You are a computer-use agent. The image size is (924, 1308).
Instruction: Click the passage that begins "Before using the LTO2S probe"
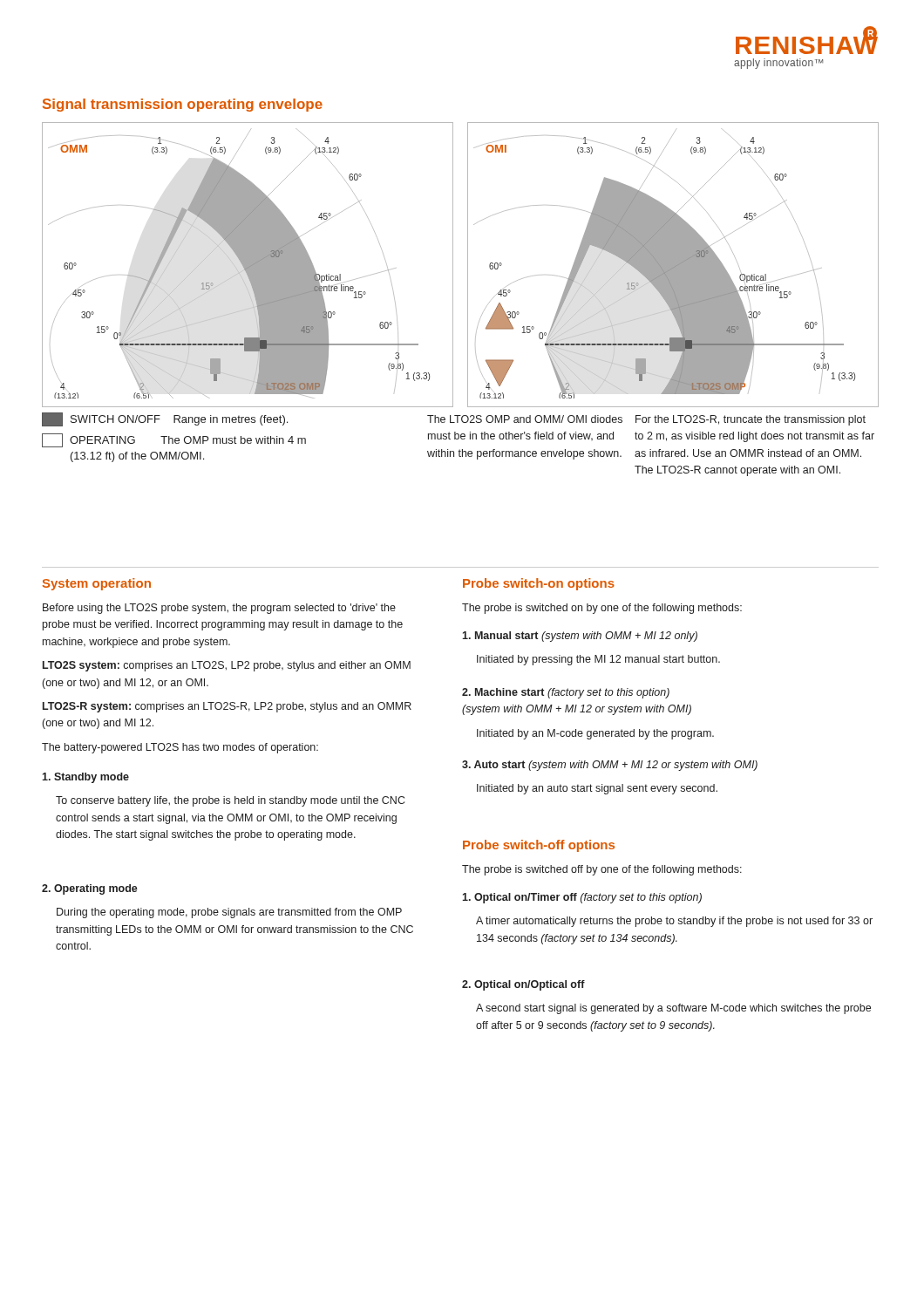[x=234, y=678]
